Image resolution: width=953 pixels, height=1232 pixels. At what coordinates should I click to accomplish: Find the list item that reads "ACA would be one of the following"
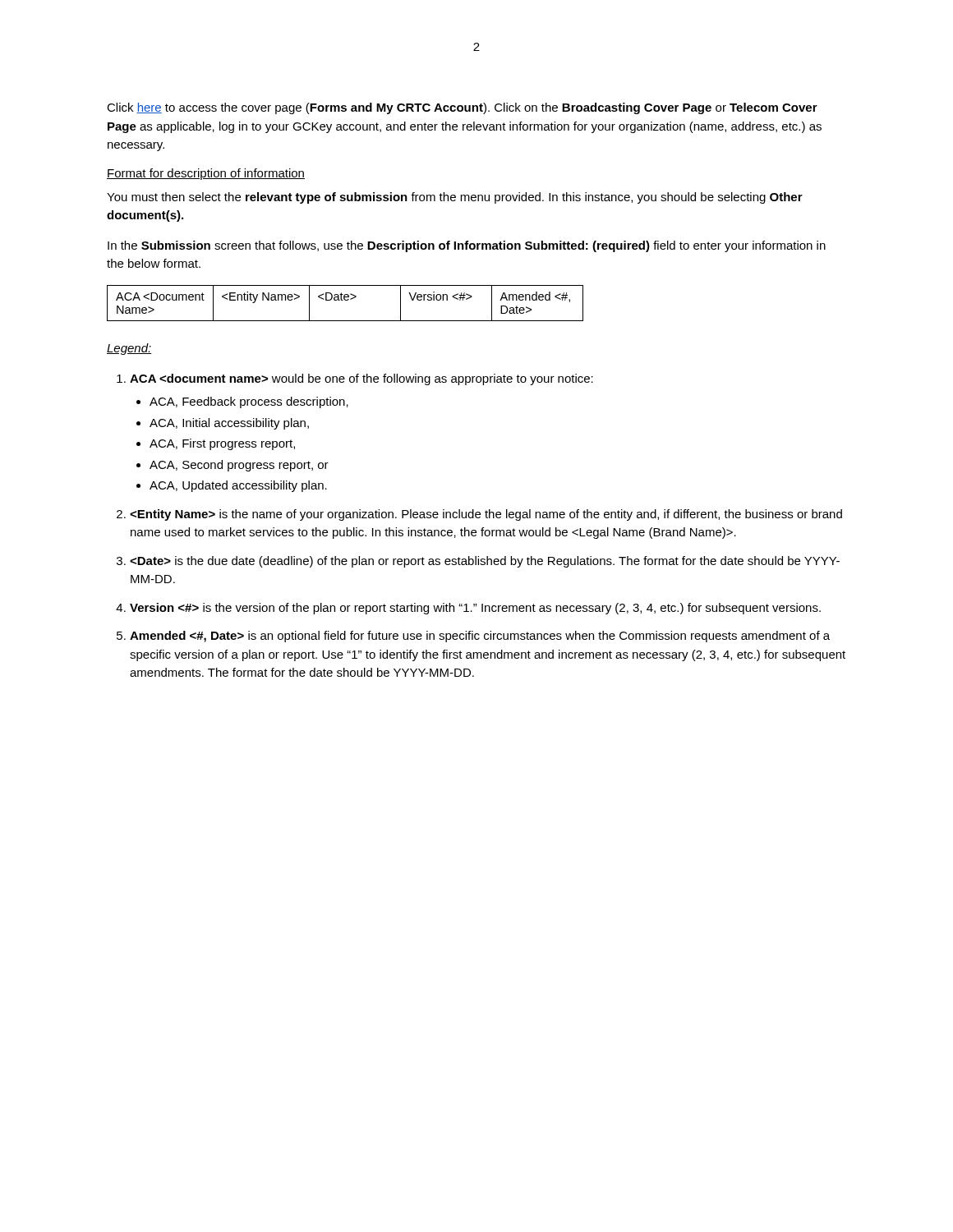pyautogui.click(x=361, y=379)
